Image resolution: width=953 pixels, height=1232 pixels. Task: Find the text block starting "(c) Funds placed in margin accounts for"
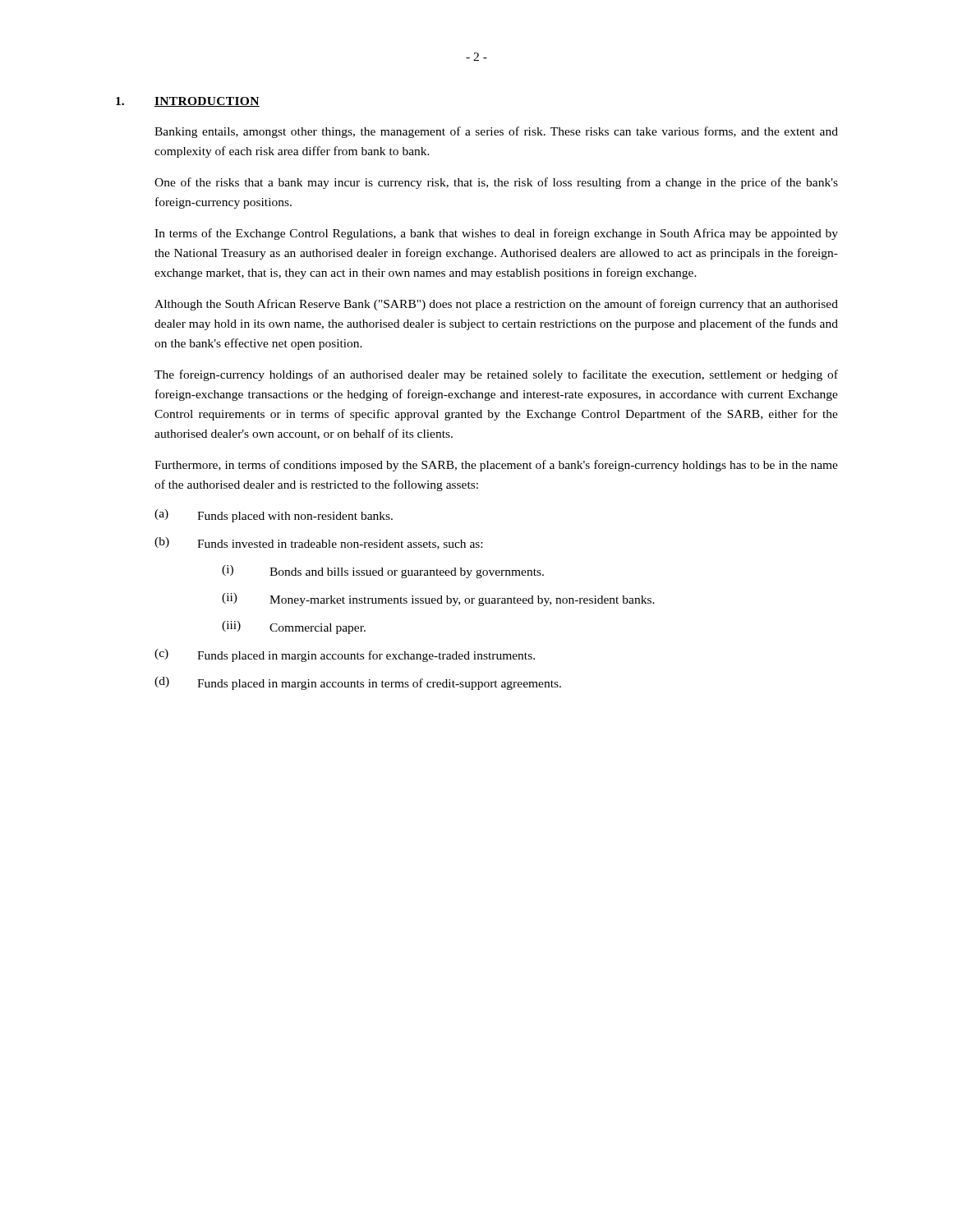(x=496, y=656)
